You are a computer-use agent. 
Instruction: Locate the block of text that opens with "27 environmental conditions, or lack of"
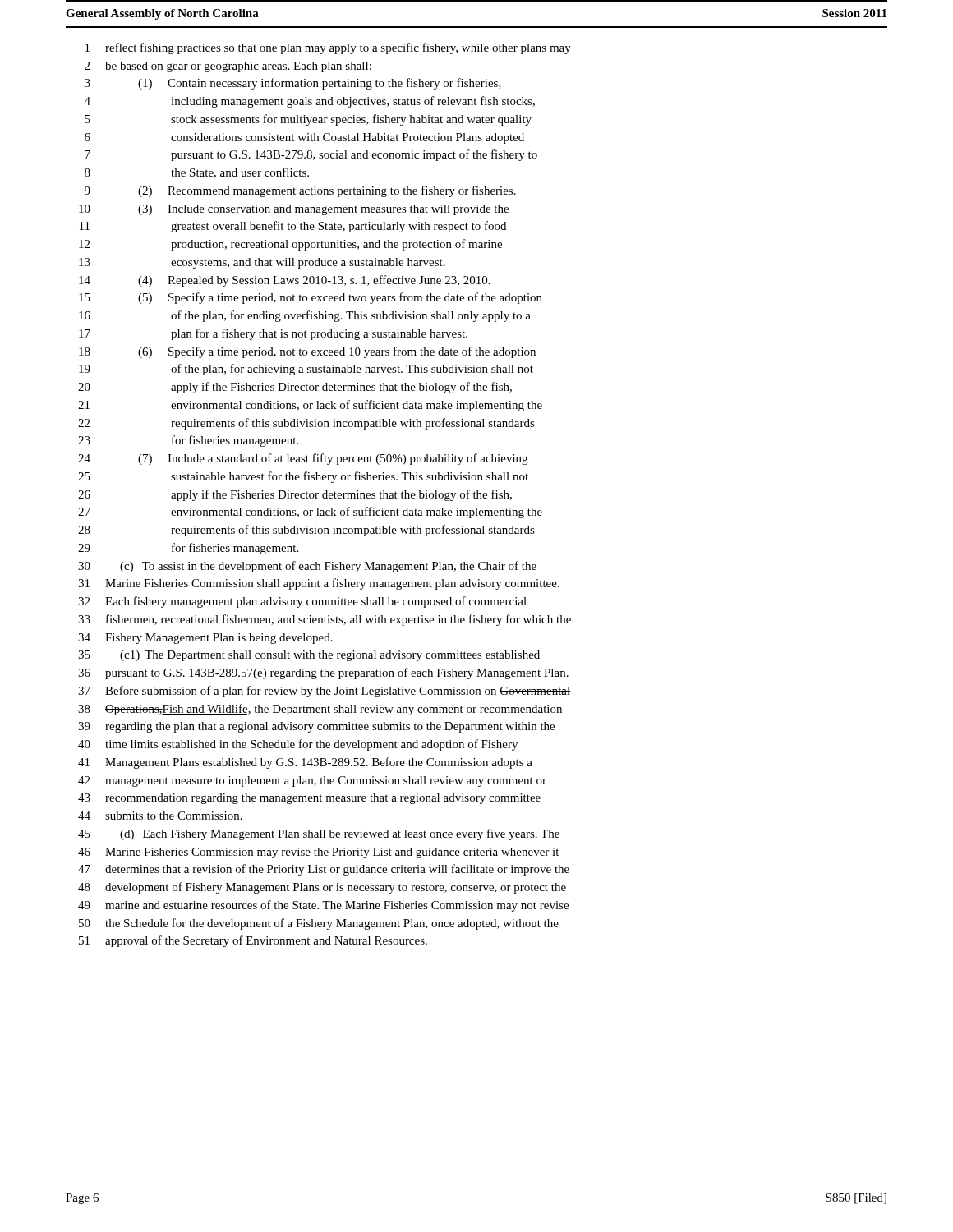pos(476,513)
